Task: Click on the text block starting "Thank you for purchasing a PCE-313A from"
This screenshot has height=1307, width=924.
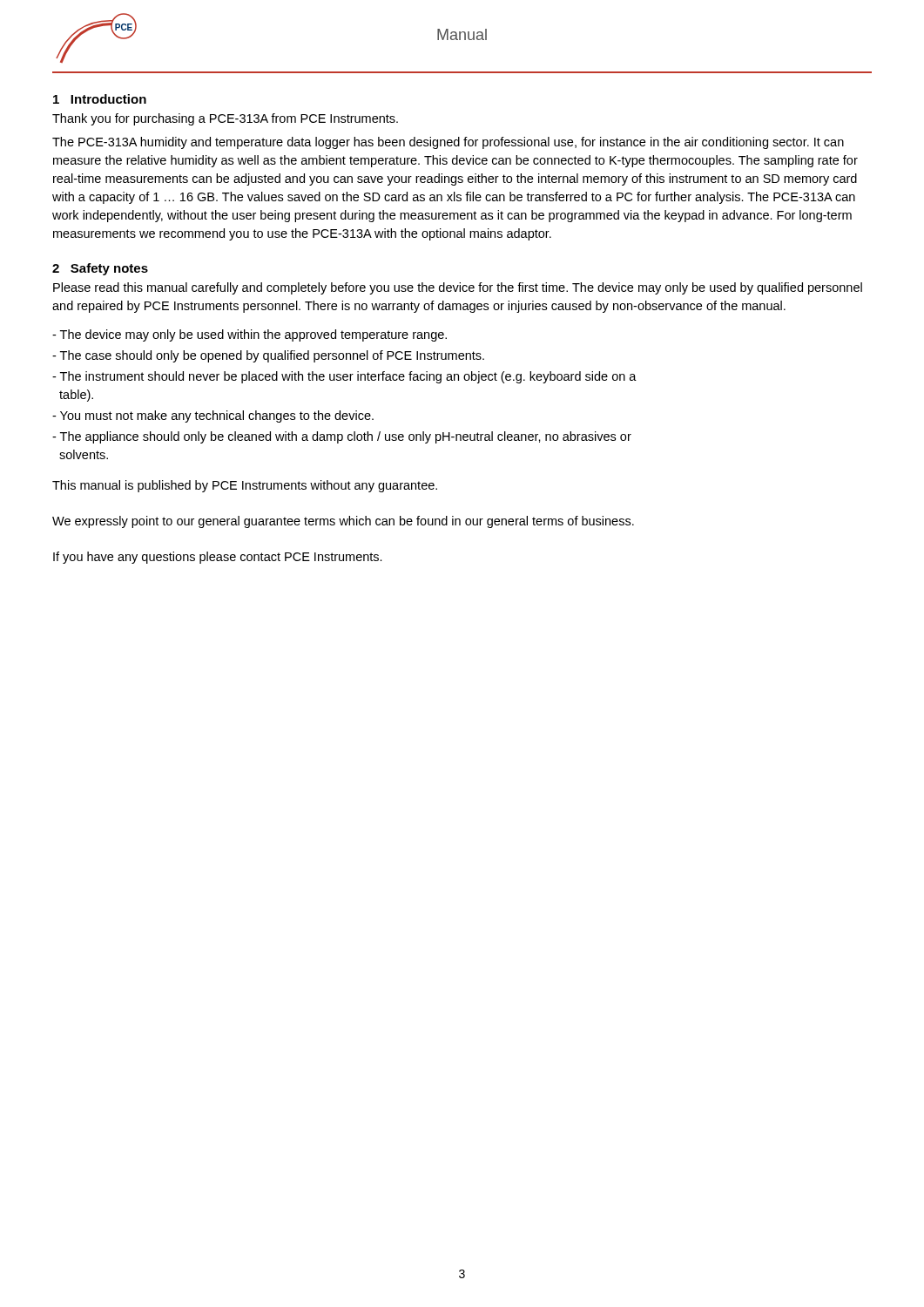Action: click(x=462, y=177)
